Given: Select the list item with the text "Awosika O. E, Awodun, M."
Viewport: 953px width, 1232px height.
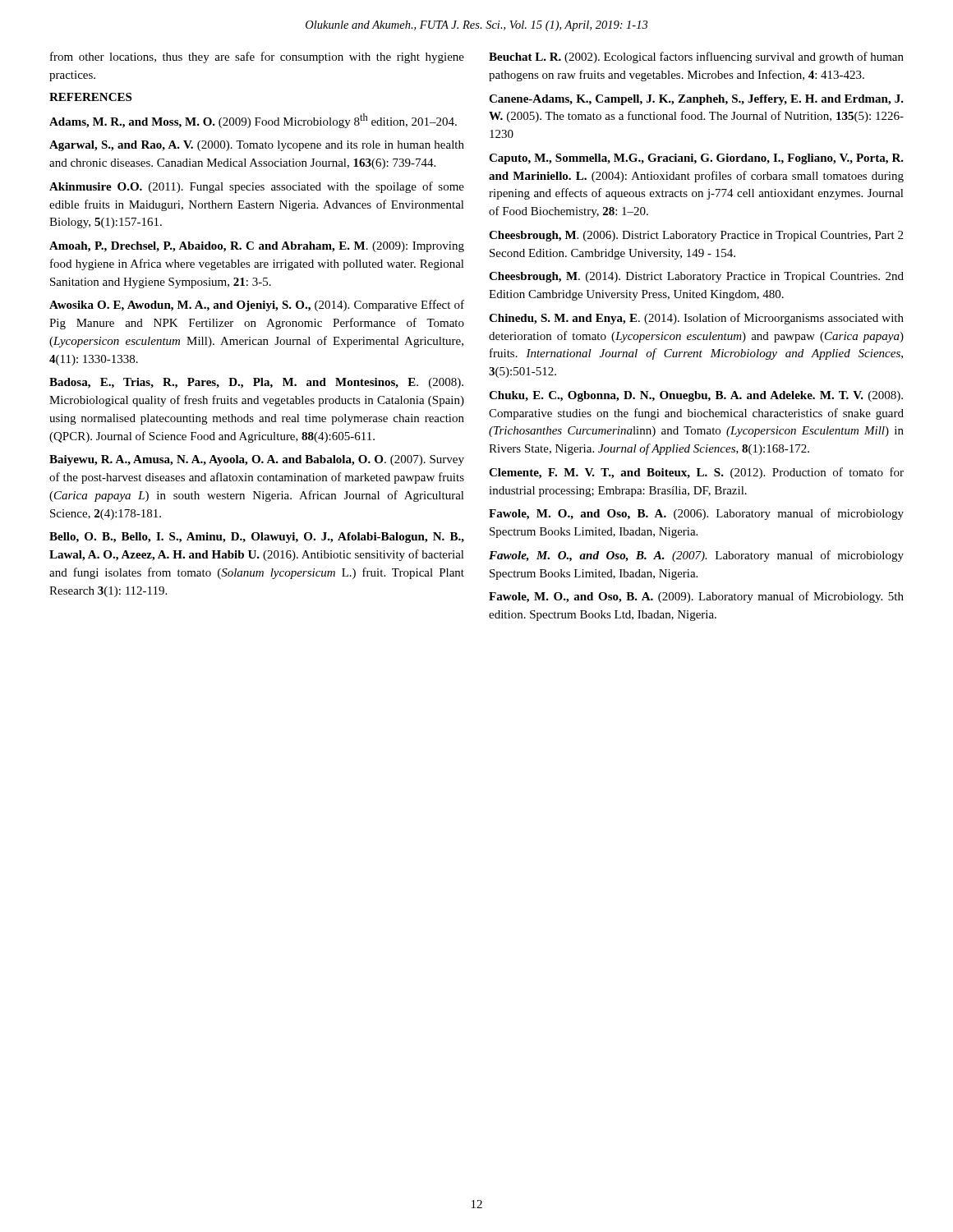Looking at the screenshot, I should click(x=257, y=332).
